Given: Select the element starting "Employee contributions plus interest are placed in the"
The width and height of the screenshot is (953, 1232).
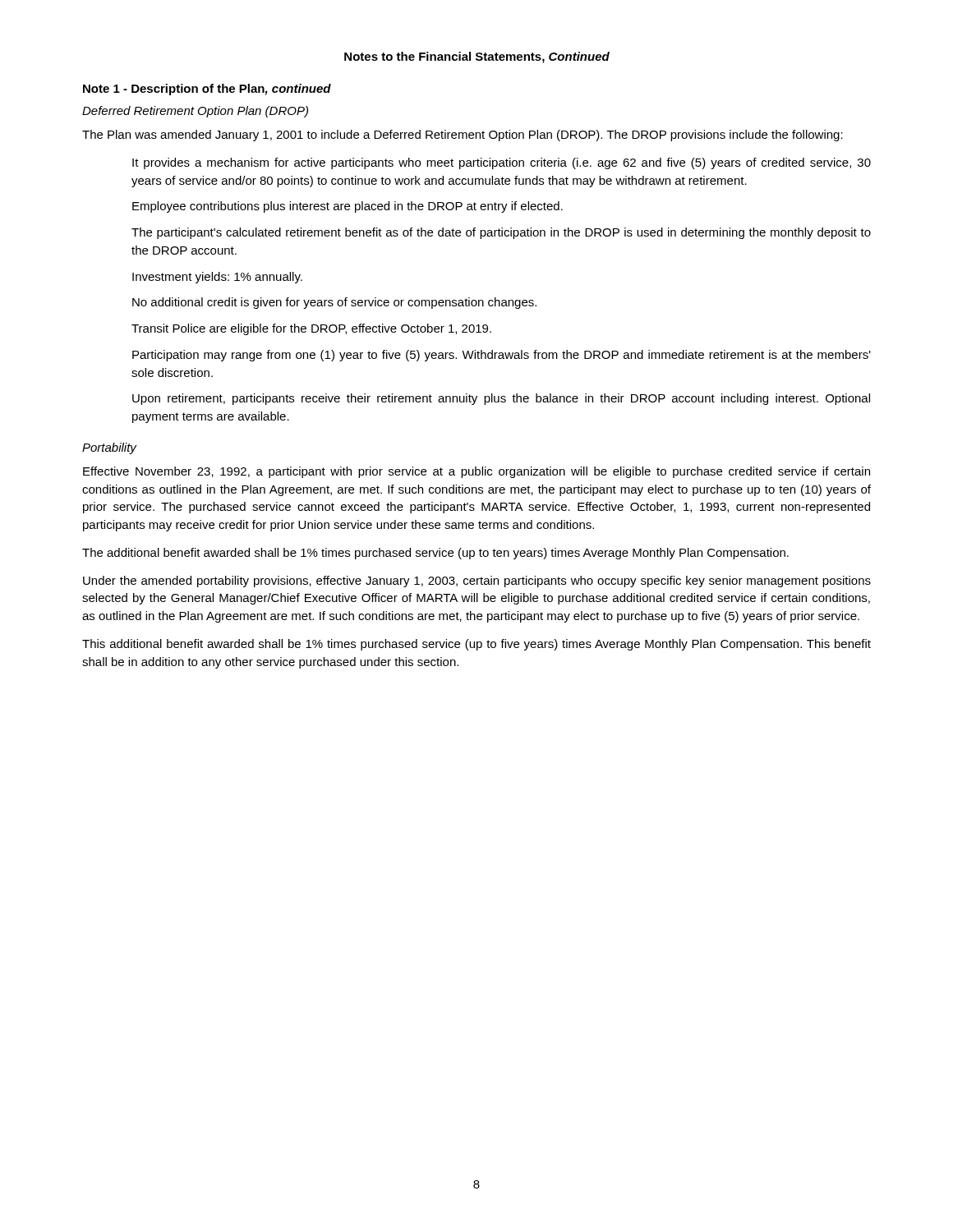Looking at the screenshot, I should click(347, 206).
